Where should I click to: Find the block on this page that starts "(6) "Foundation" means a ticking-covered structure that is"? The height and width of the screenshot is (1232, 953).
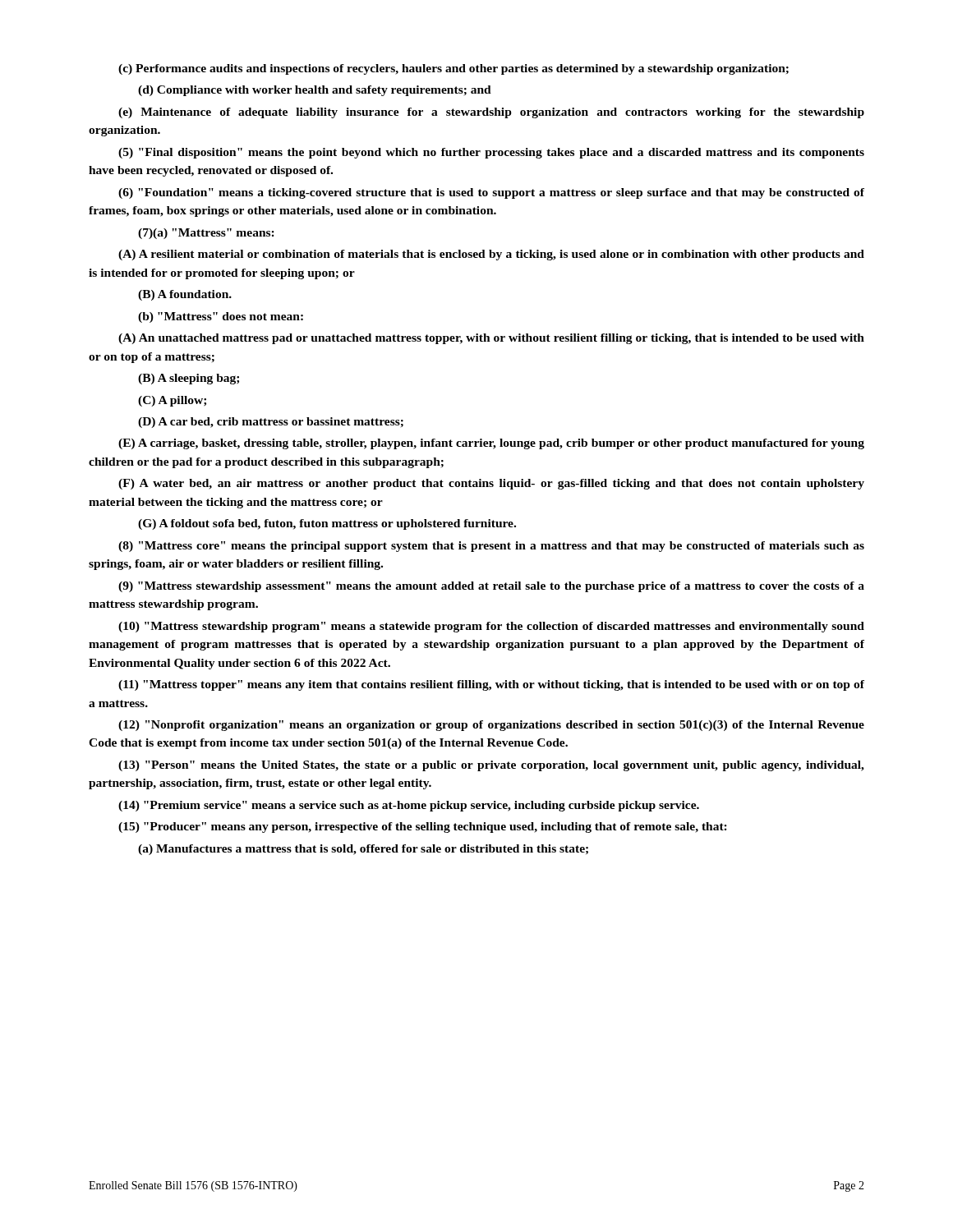click(476, 201)
